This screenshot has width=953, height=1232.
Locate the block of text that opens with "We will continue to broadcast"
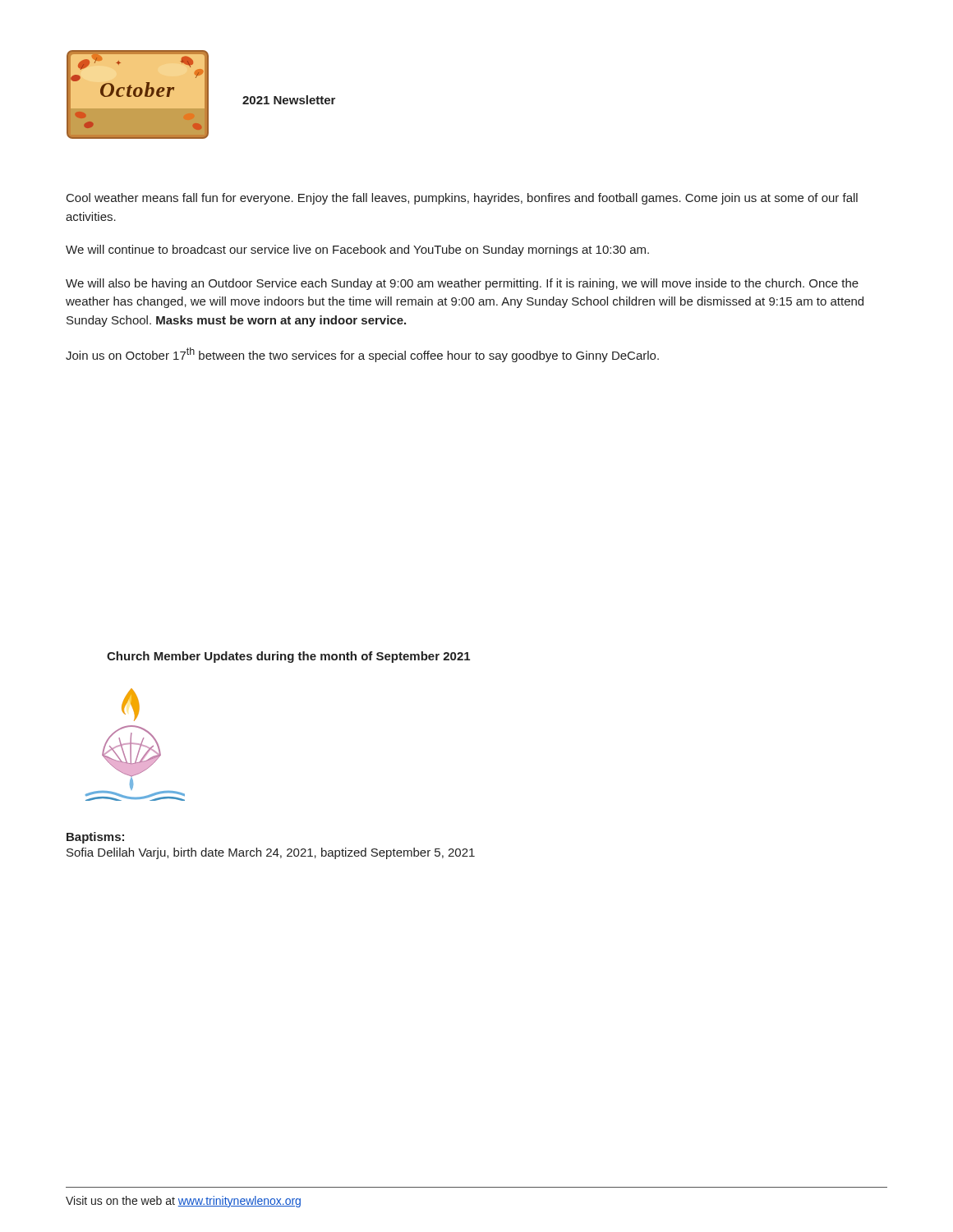(476, 250)
